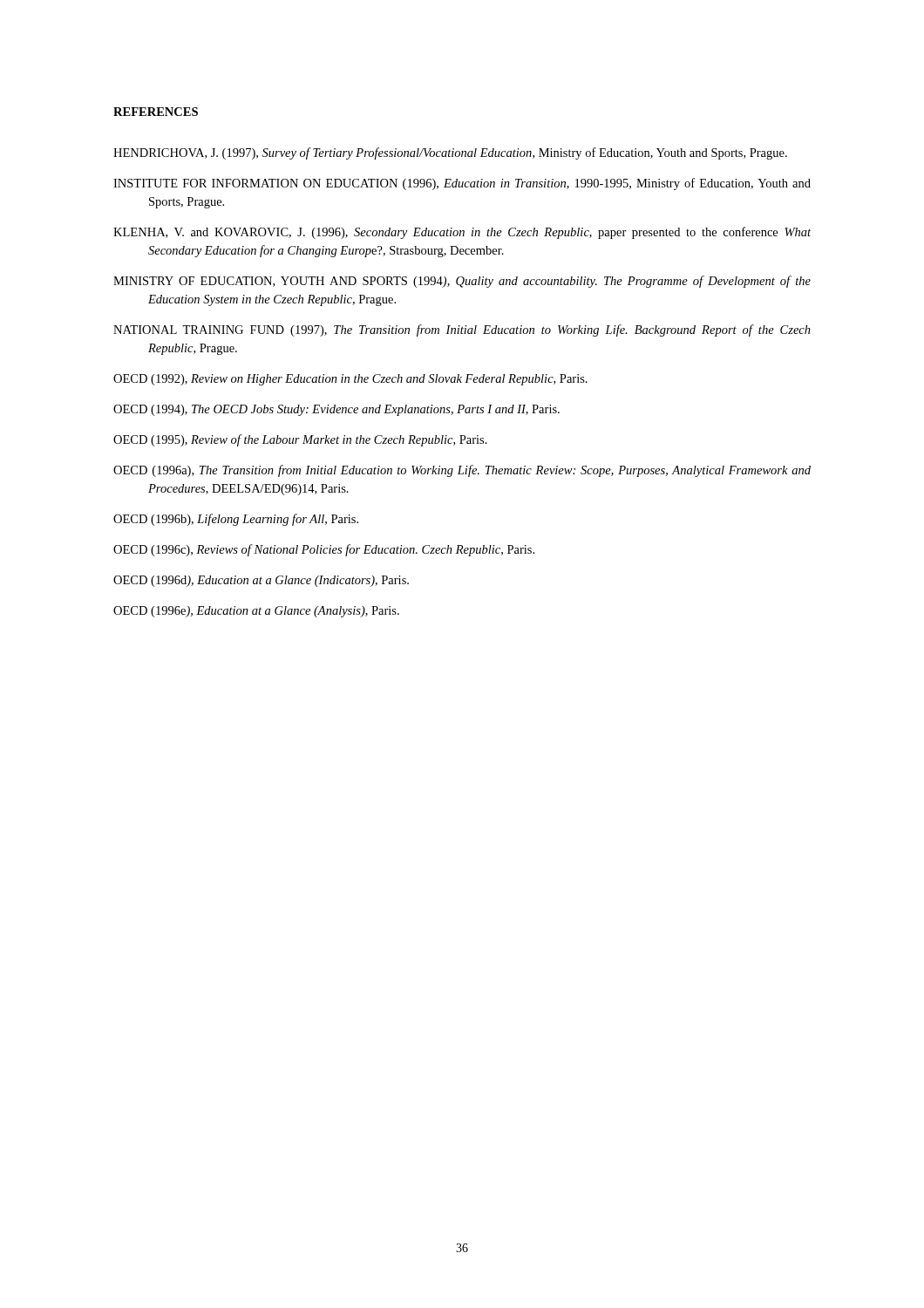Viewport: 924px width, 1308px height.
Task: Find the block on this page that starts "OECD (1996b), Lifelong Learning for"
Action: tap(236, 520)
